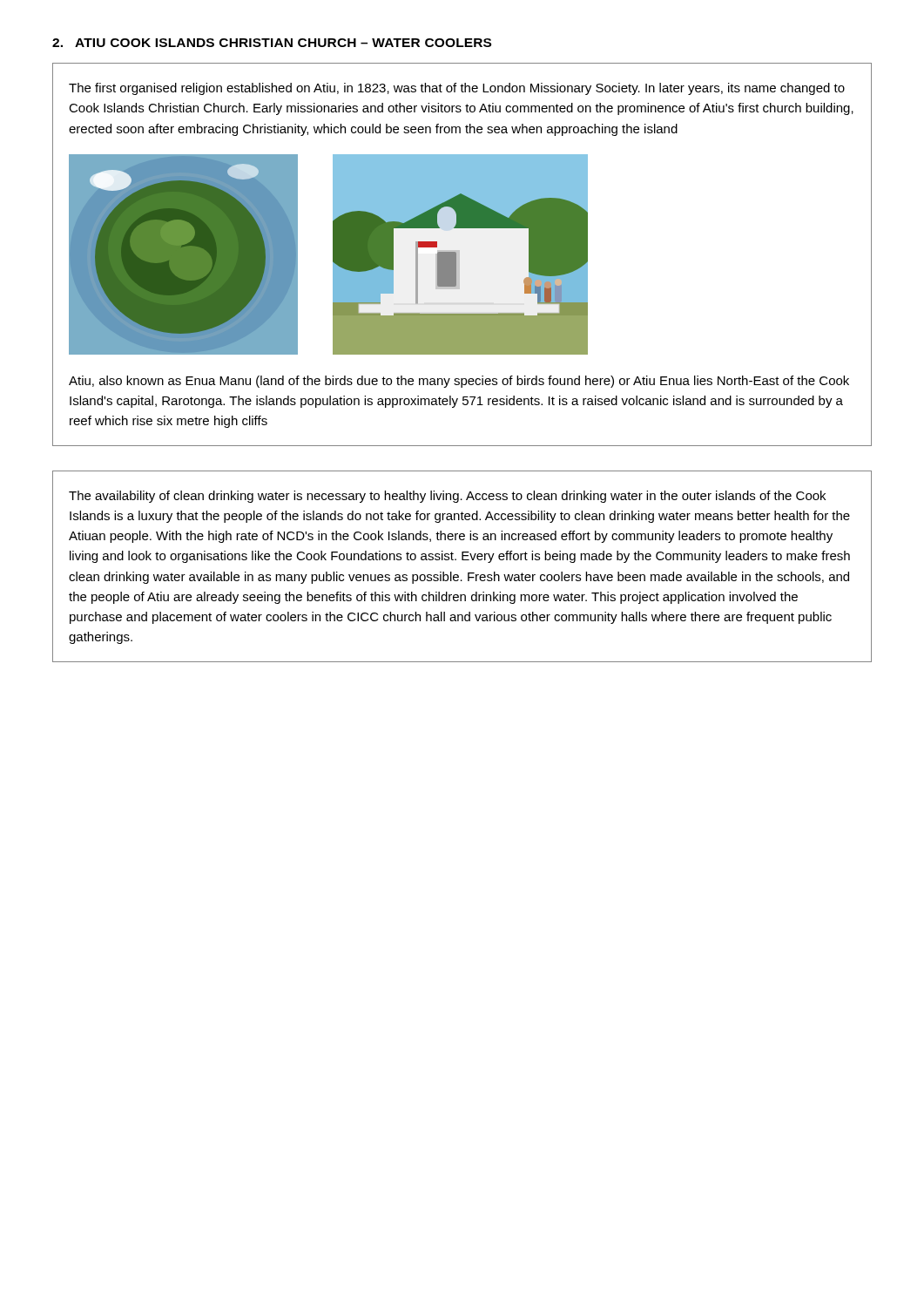
Task: Point to the element starting "Atiu, also known as Enua Manu (land of"
Action: 462,401
